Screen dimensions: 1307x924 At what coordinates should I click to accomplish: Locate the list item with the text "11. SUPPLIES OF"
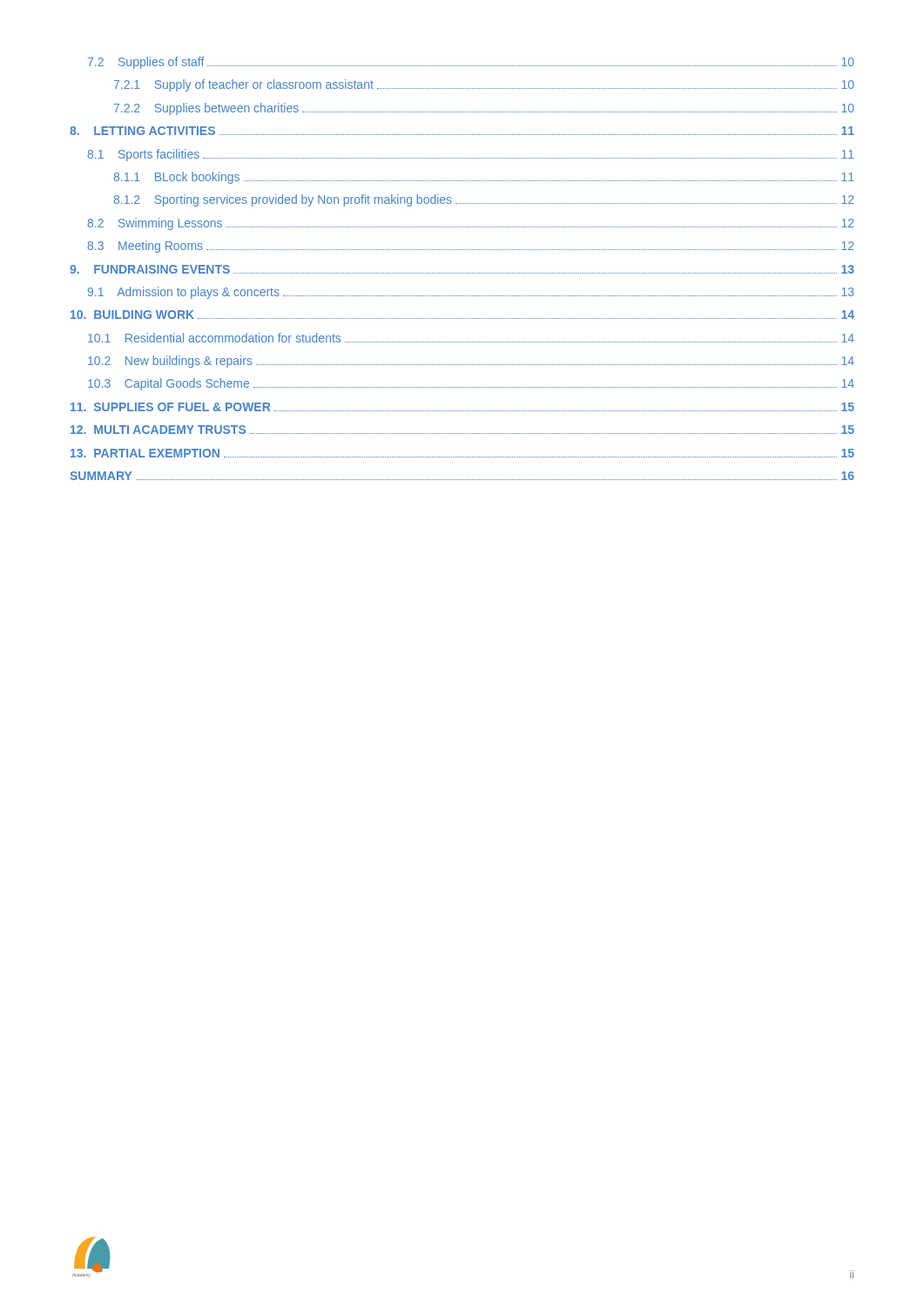click(x=462, y=407)
